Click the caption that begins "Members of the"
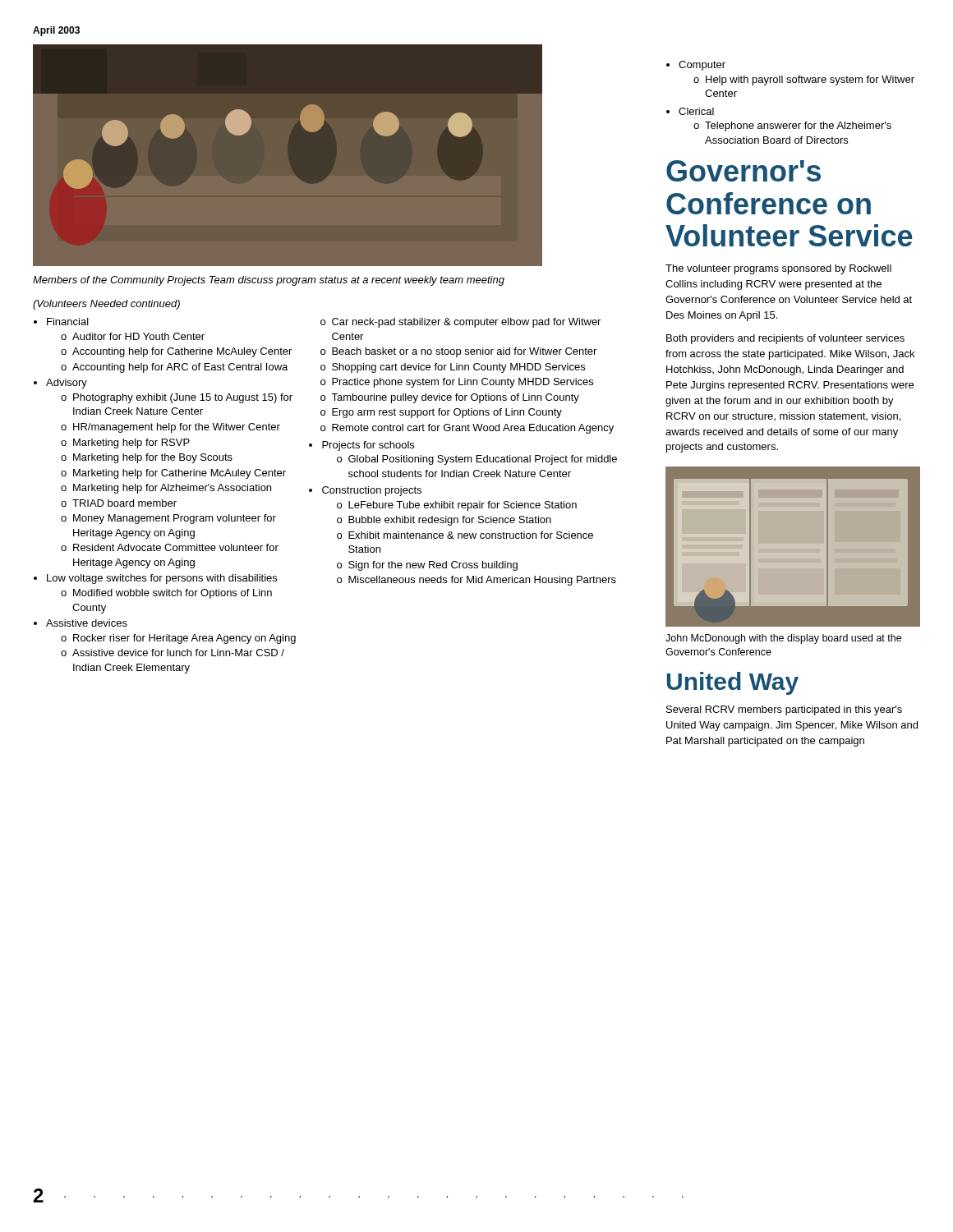953x1232 pixels. click(x=269, y=280)
